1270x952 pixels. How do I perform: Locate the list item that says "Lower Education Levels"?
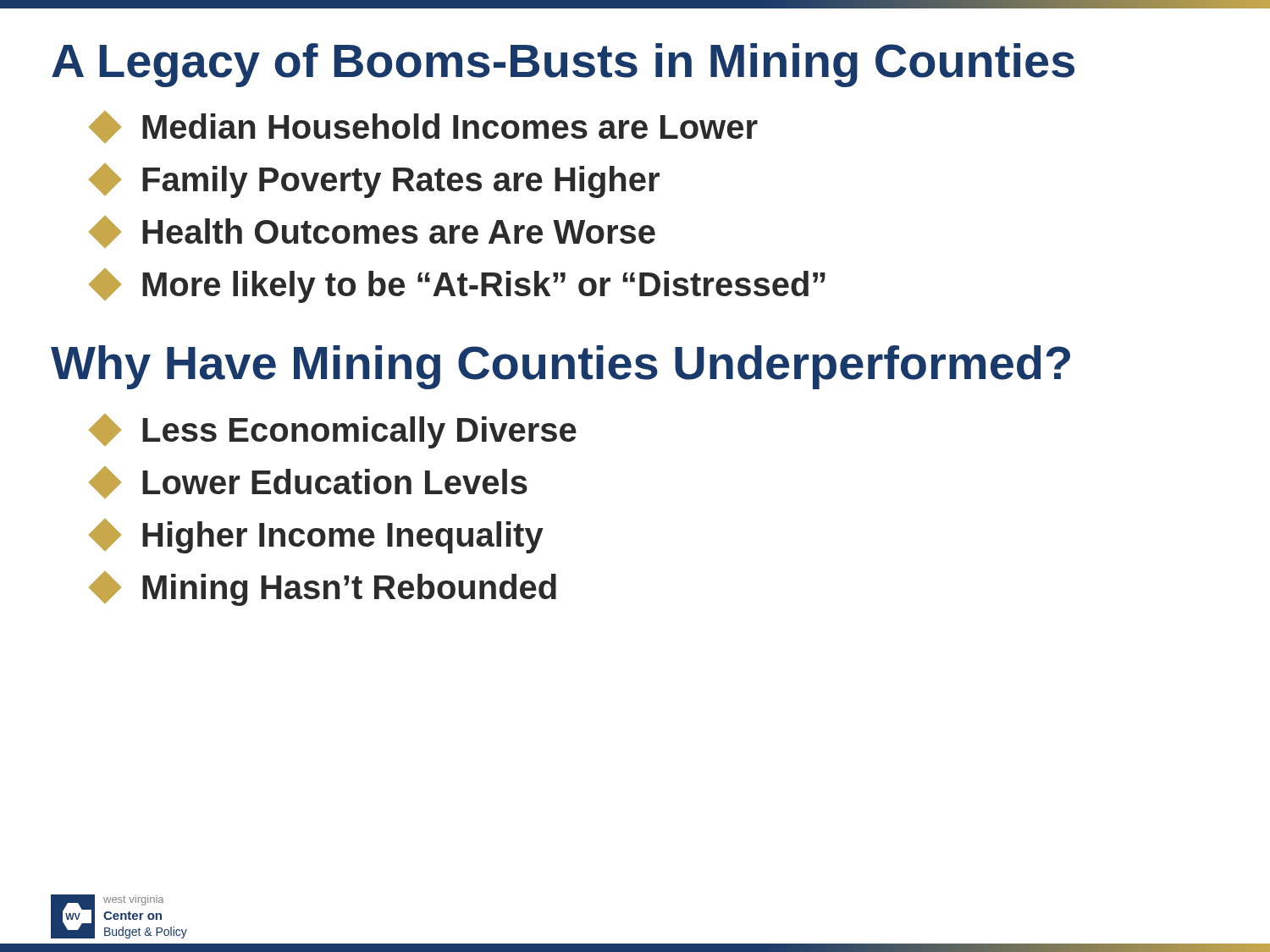click(x=311, y=482)
